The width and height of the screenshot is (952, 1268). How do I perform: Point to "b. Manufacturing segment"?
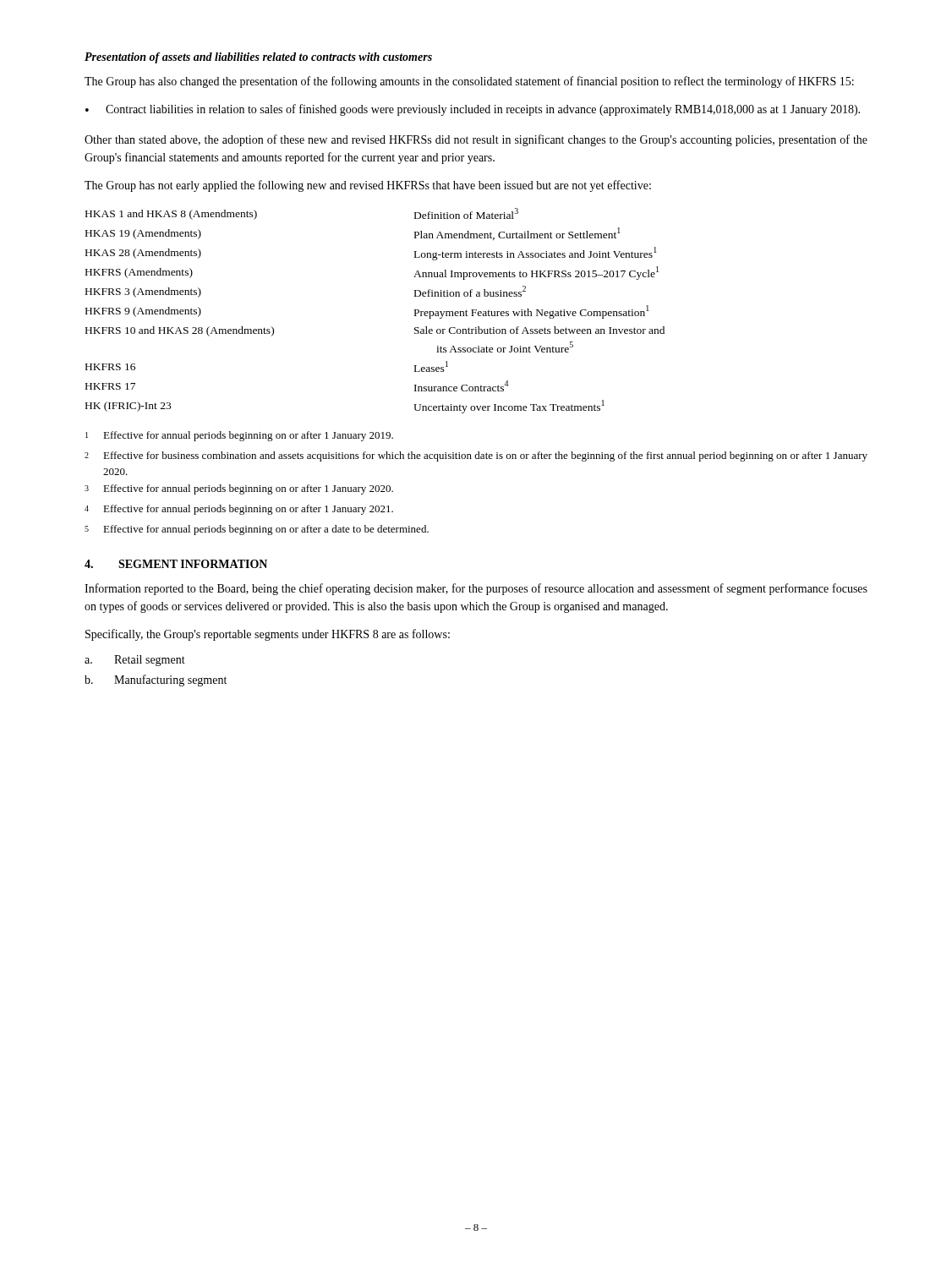156,681
